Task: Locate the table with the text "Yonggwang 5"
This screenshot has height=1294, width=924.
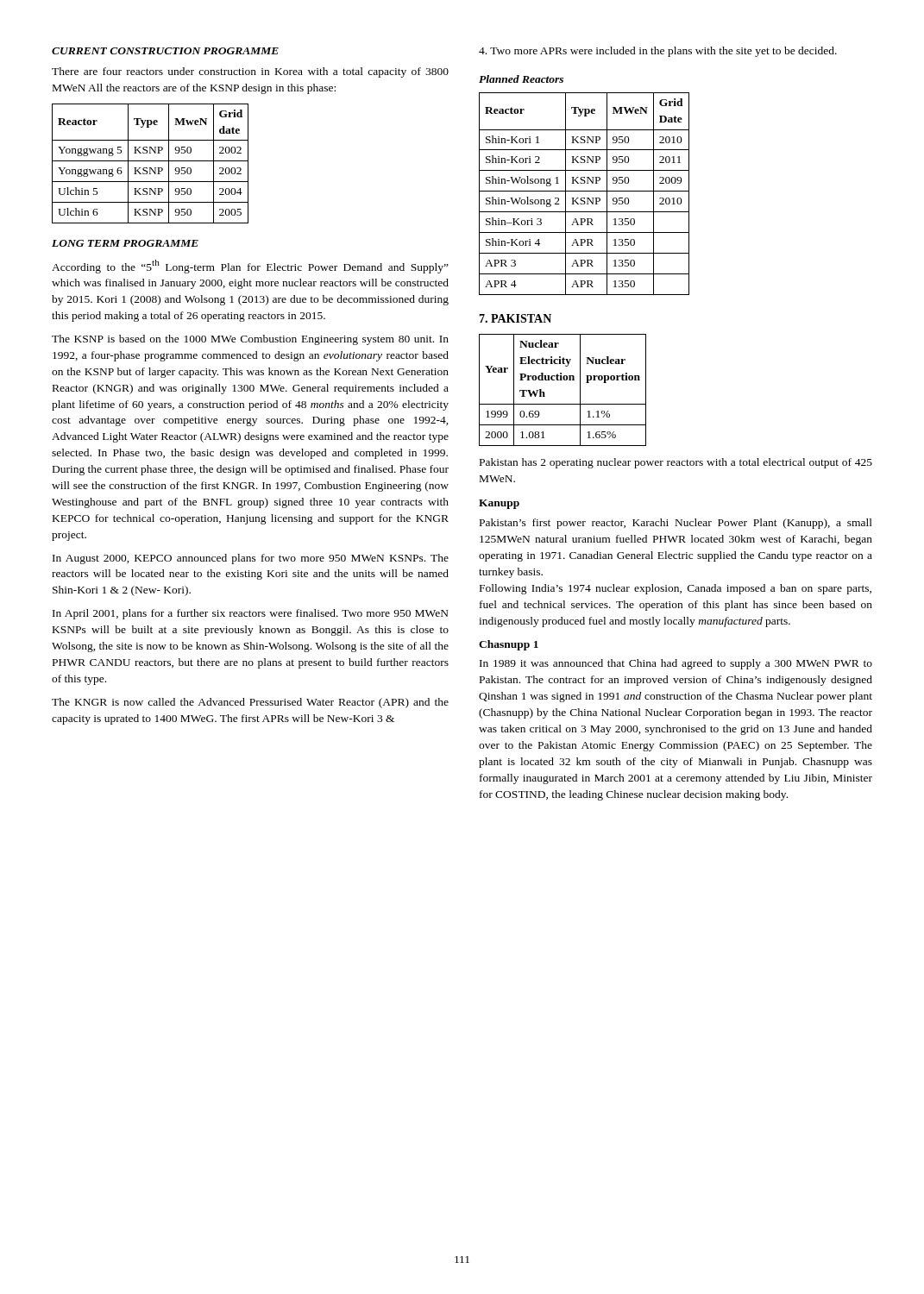Action: click(x=250, y=163)
